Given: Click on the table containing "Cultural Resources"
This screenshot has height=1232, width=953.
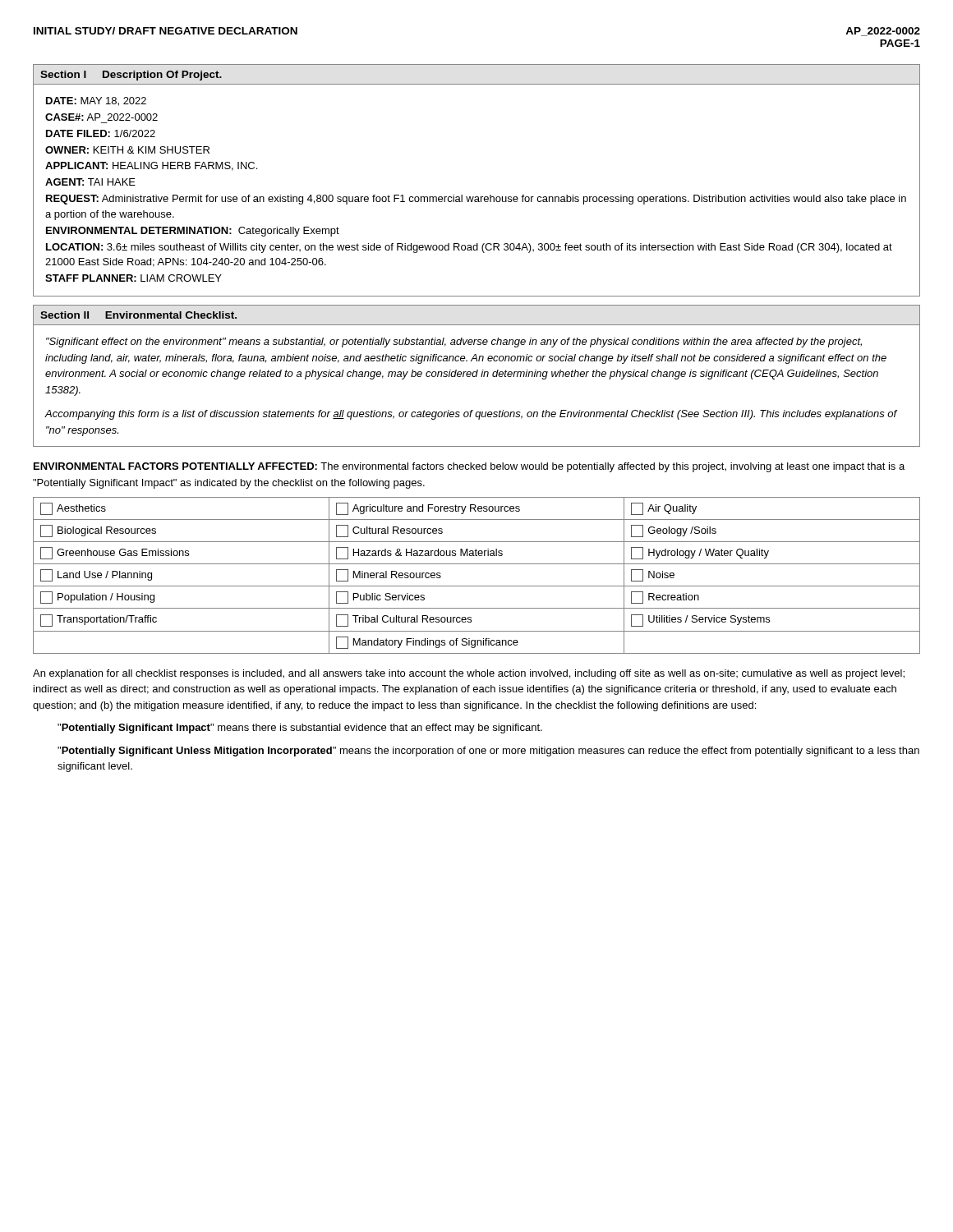Looking at the screenshot, I should tap(476, 575).
